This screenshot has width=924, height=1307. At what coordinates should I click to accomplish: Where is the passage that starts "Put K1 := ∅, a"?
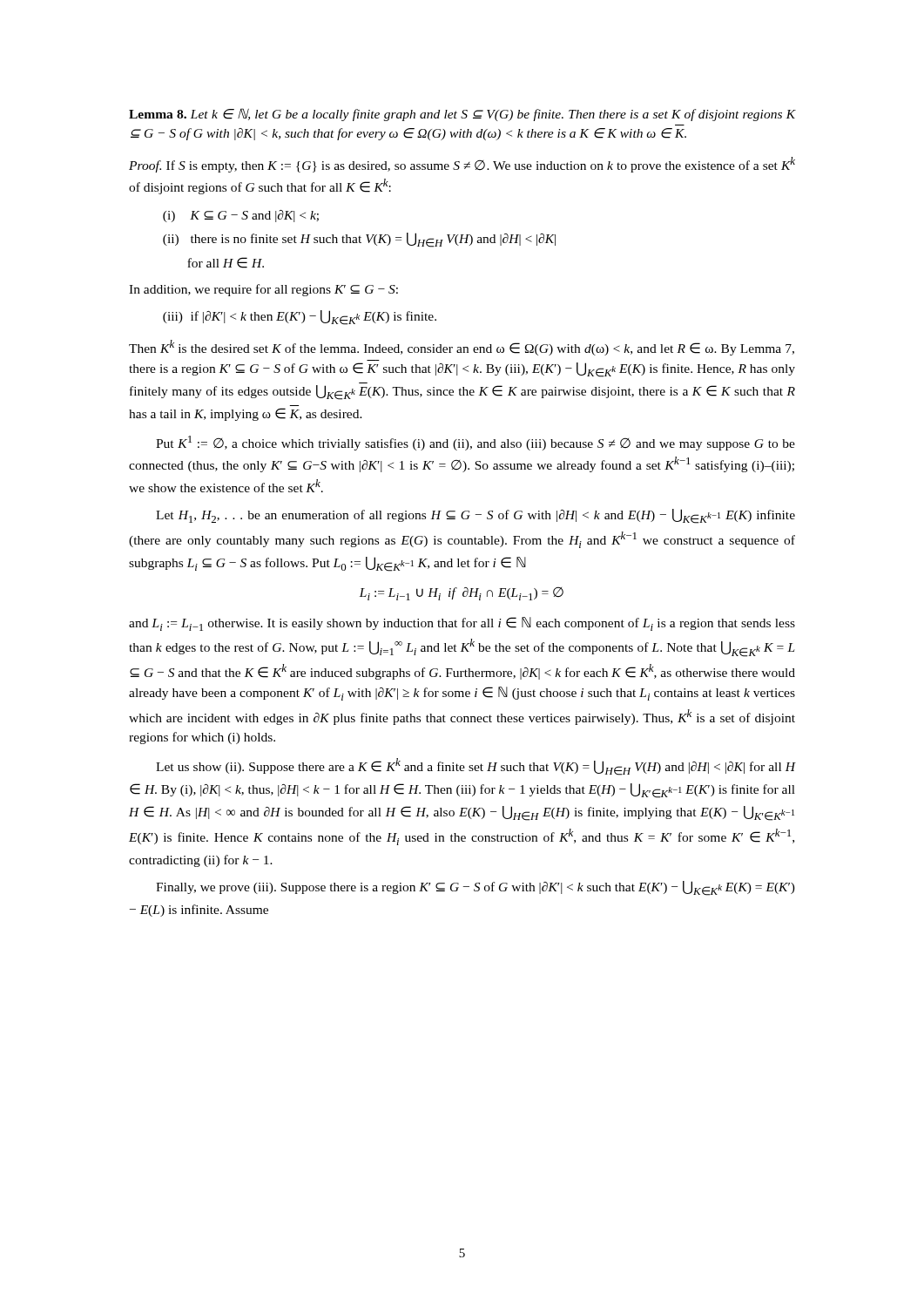[x=462, y=464]
